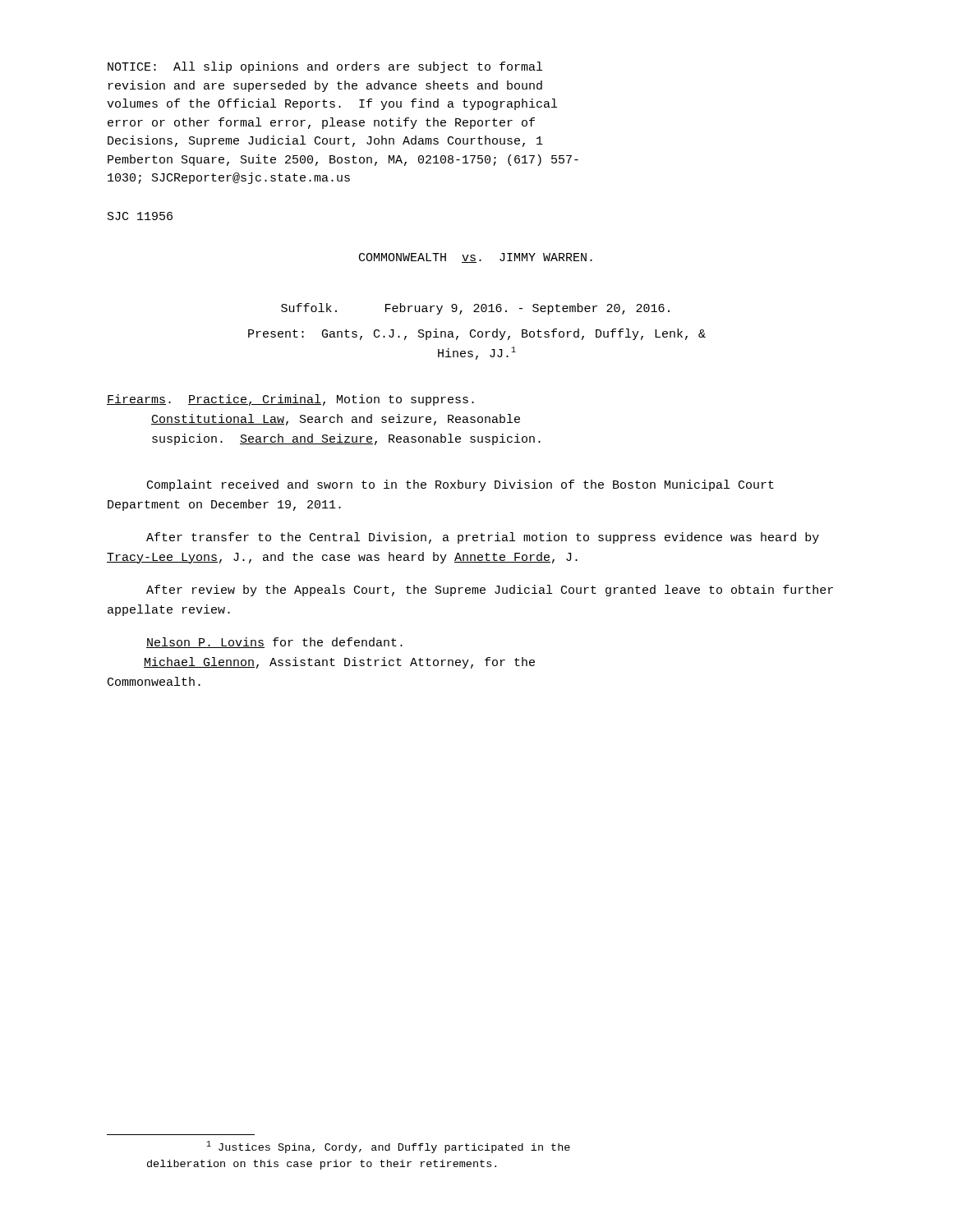
Task: Select the title
Action: point(476,258)
